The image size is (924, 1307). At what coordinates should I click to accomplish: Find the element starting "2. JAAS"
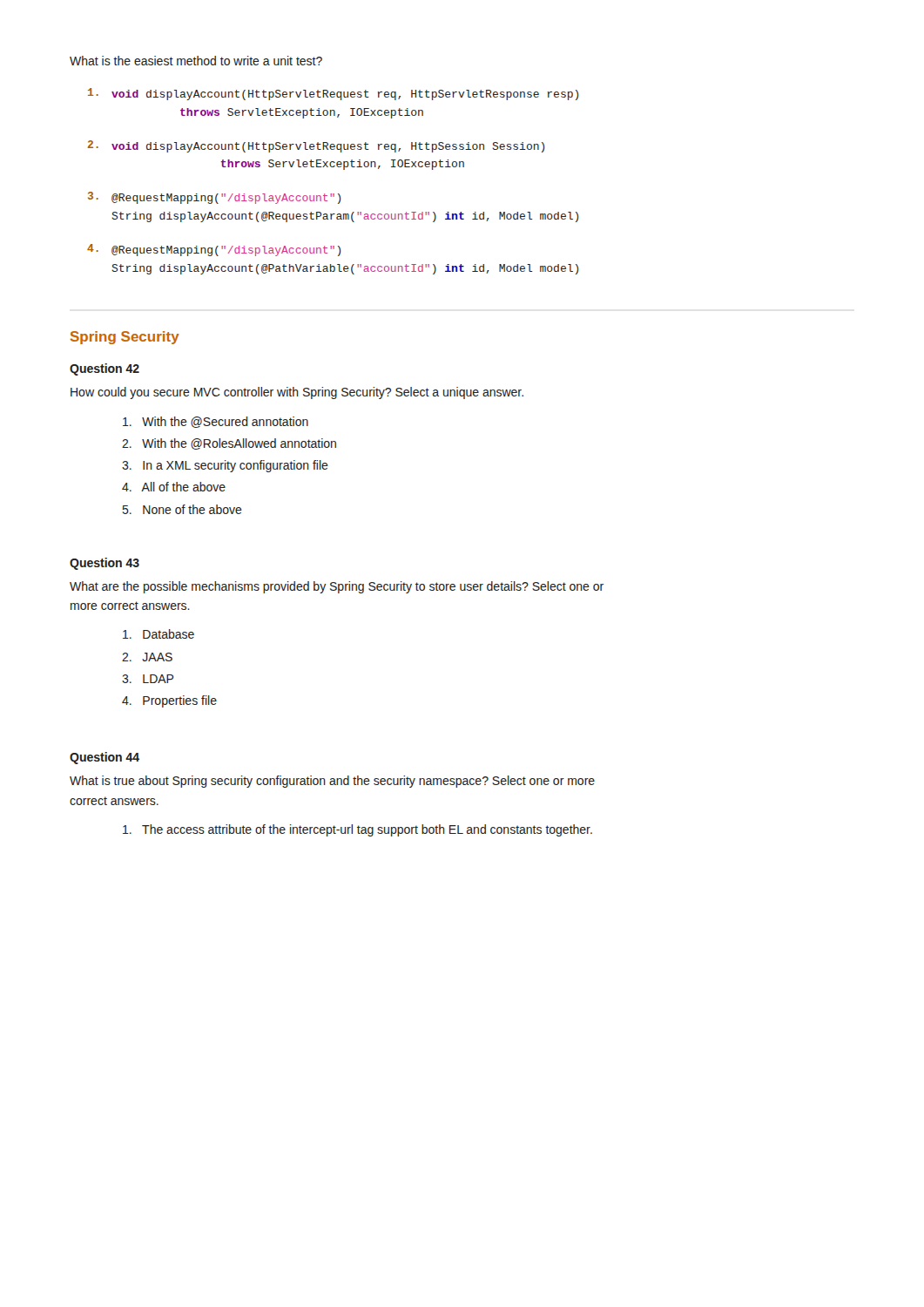tap(147, 657)
